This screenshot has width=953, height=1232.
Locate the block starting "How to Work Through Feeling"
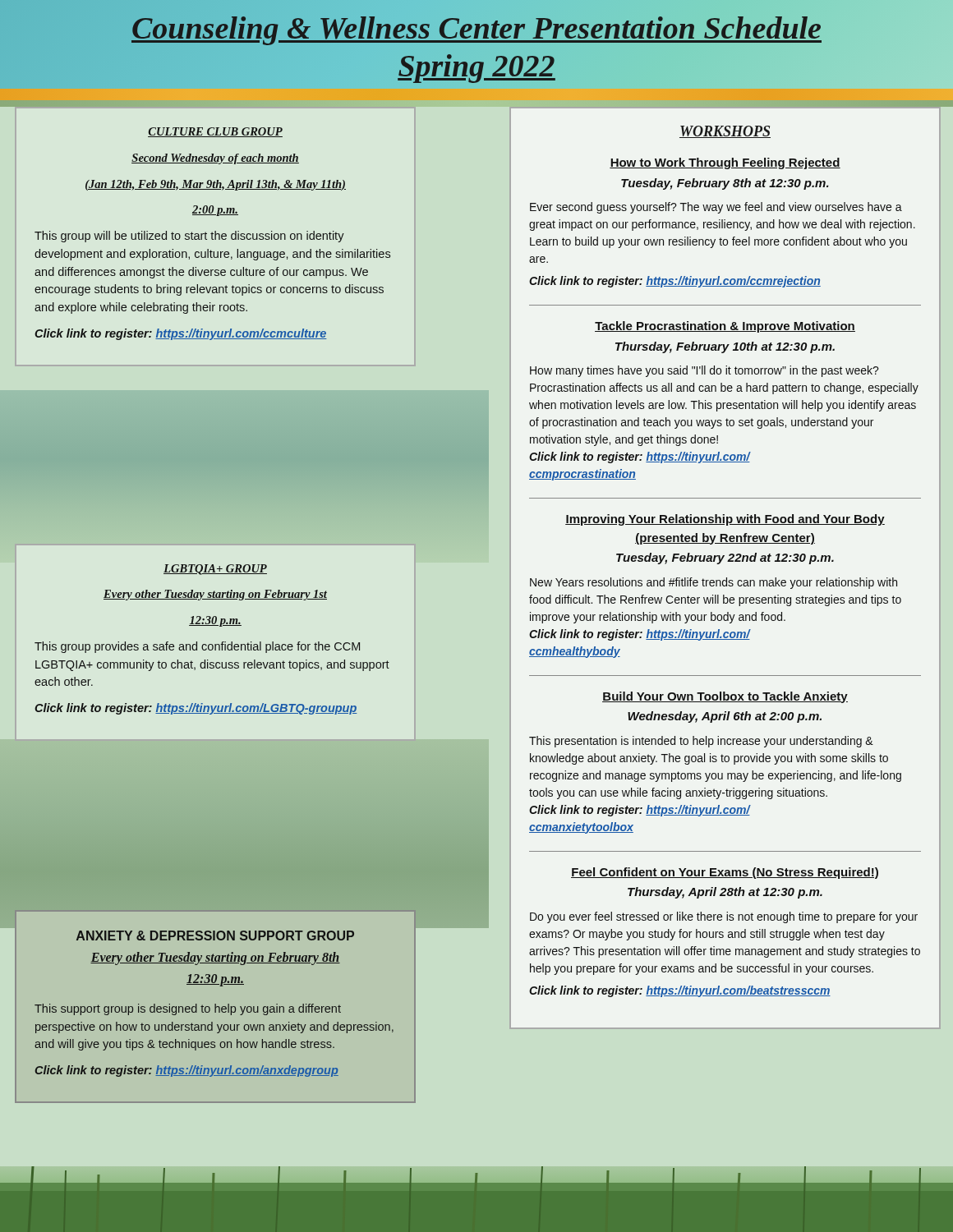tap(725, 222)
